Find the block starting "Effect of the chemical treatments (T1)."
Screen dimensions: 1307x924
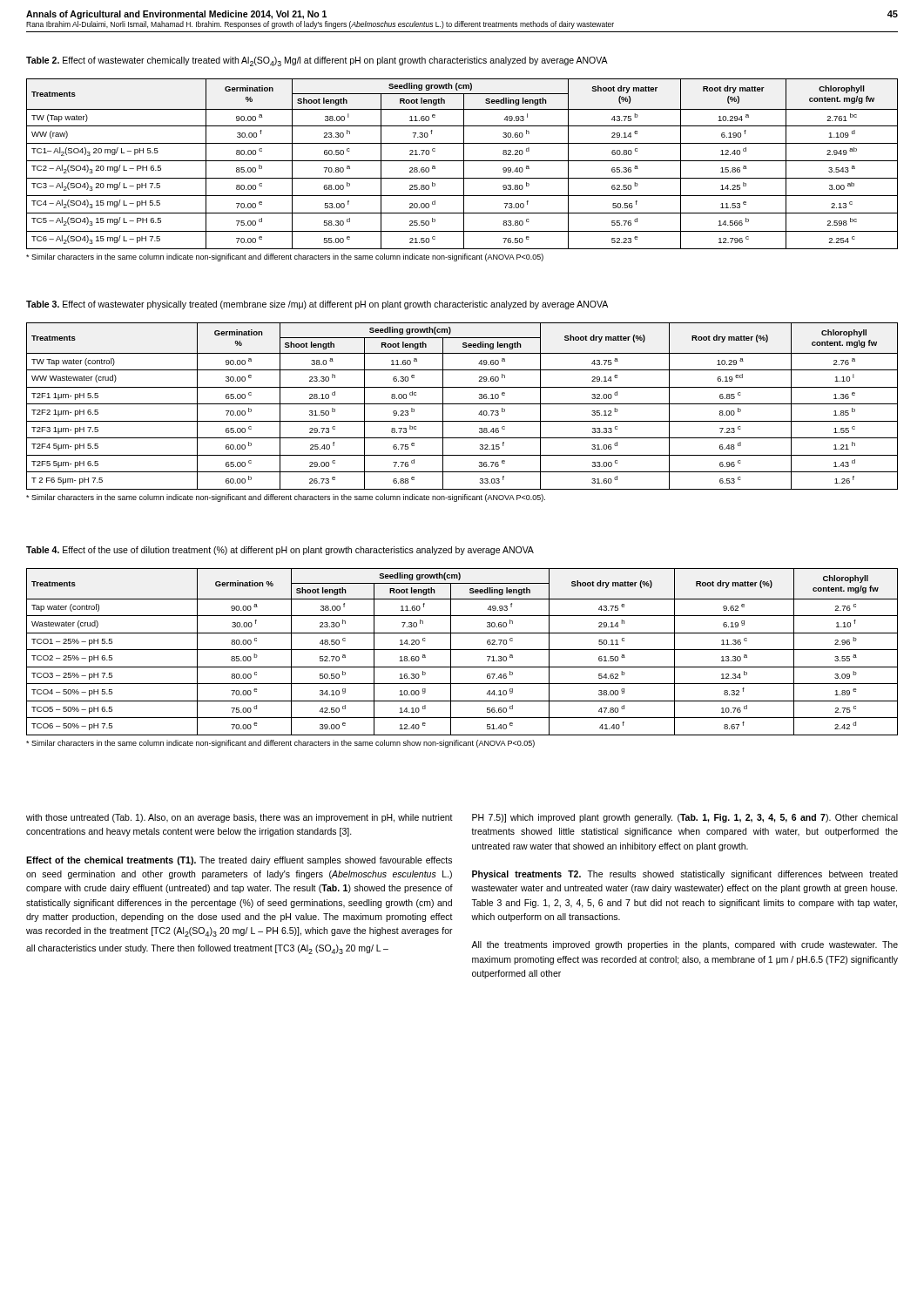pos(239,905)
